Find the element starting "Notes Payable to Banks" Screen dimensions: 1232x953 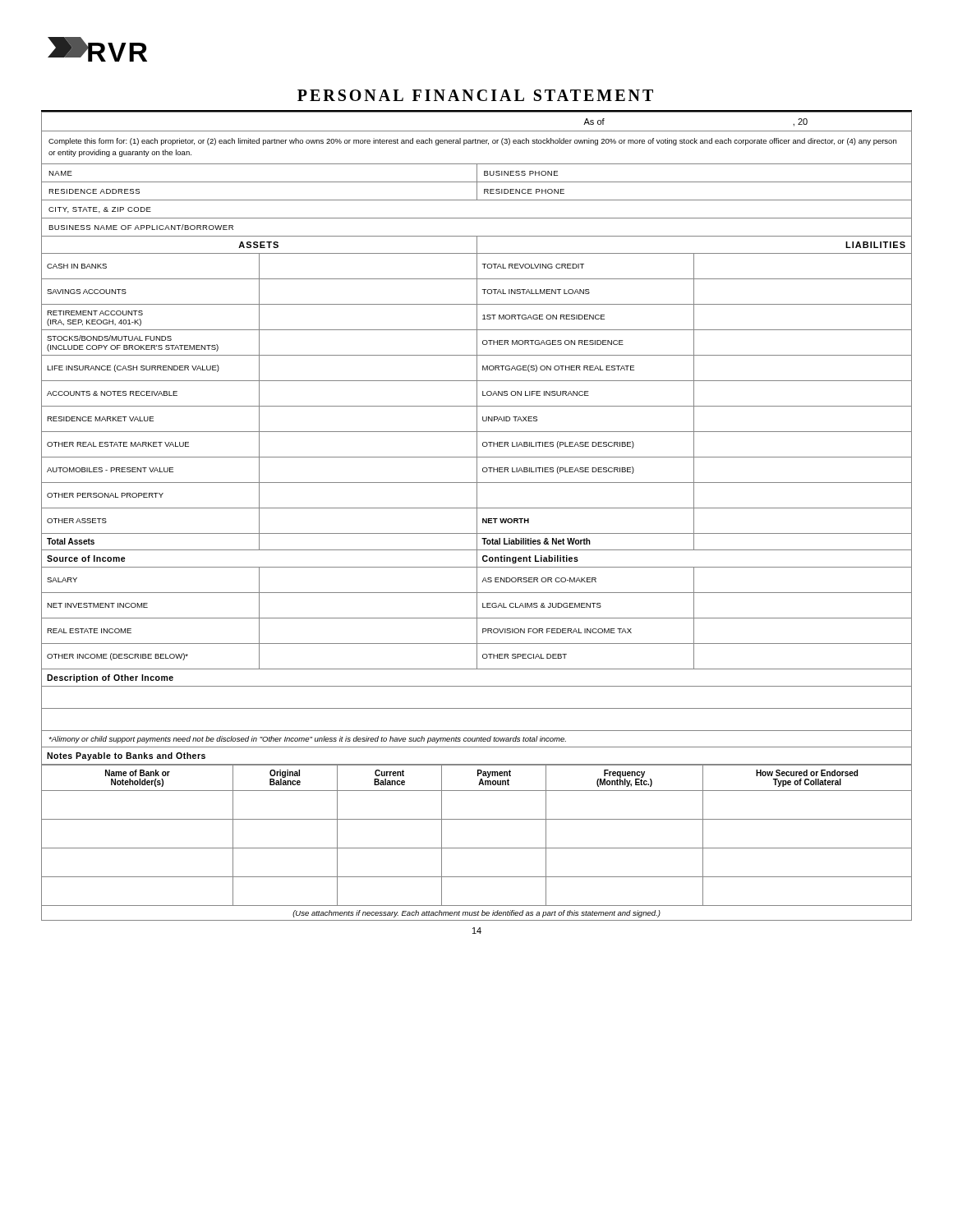pos(126,755)
